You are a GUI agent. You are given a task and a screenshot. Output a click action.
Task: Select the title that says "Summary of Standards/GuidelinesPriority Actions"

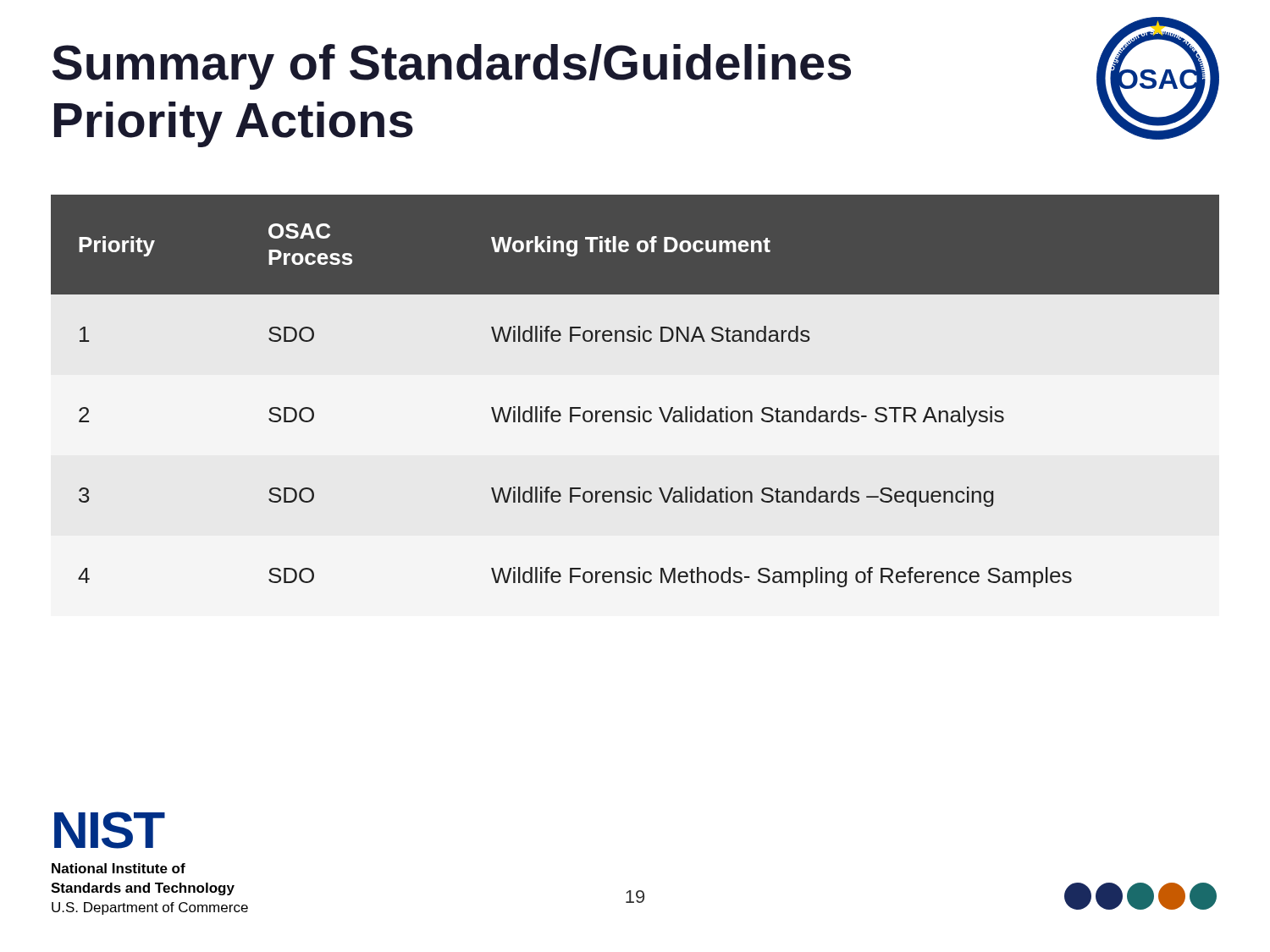coord(466,92)
